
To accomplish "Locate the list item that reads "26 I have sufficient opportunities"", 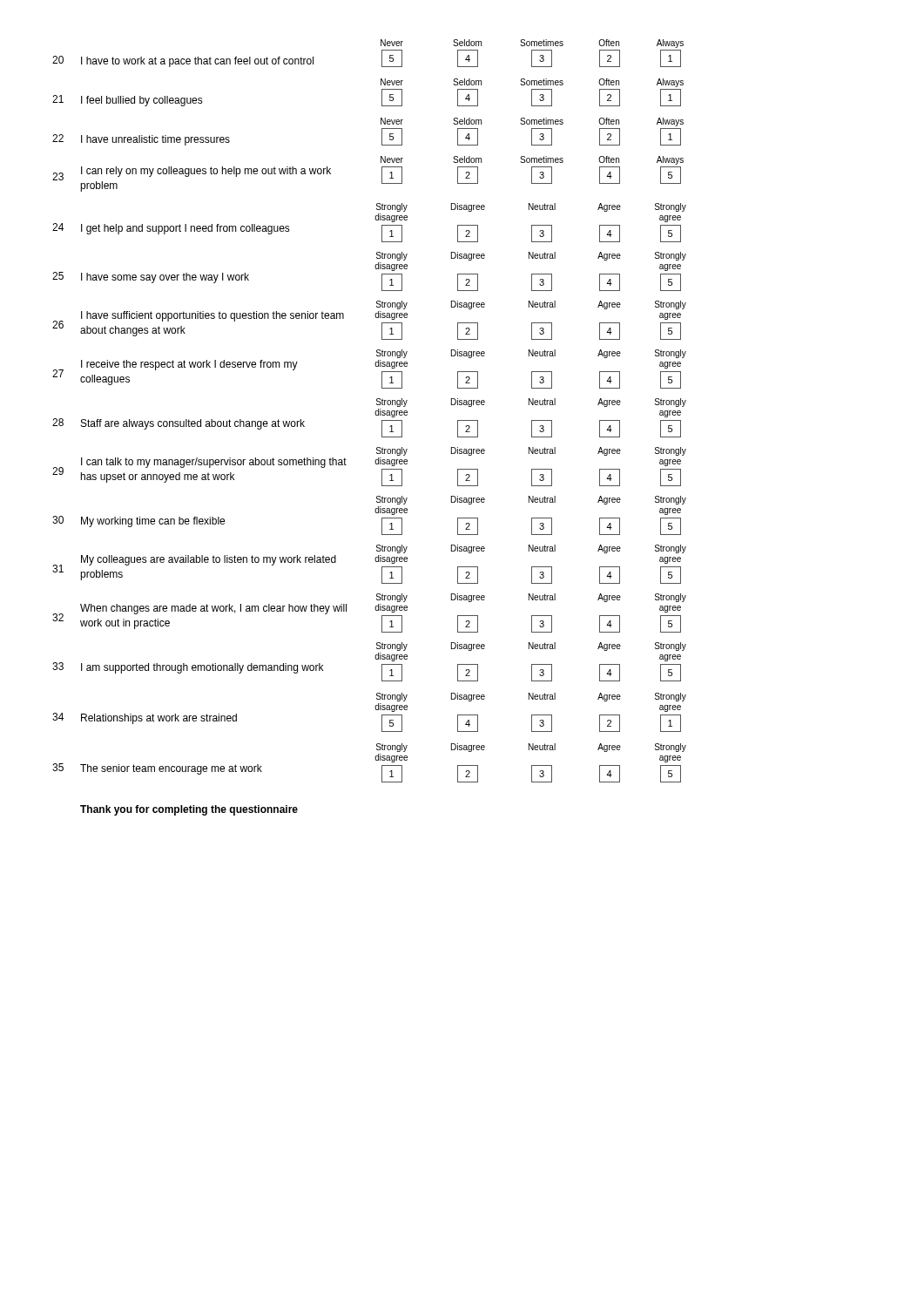I will (x=462, y=320).
